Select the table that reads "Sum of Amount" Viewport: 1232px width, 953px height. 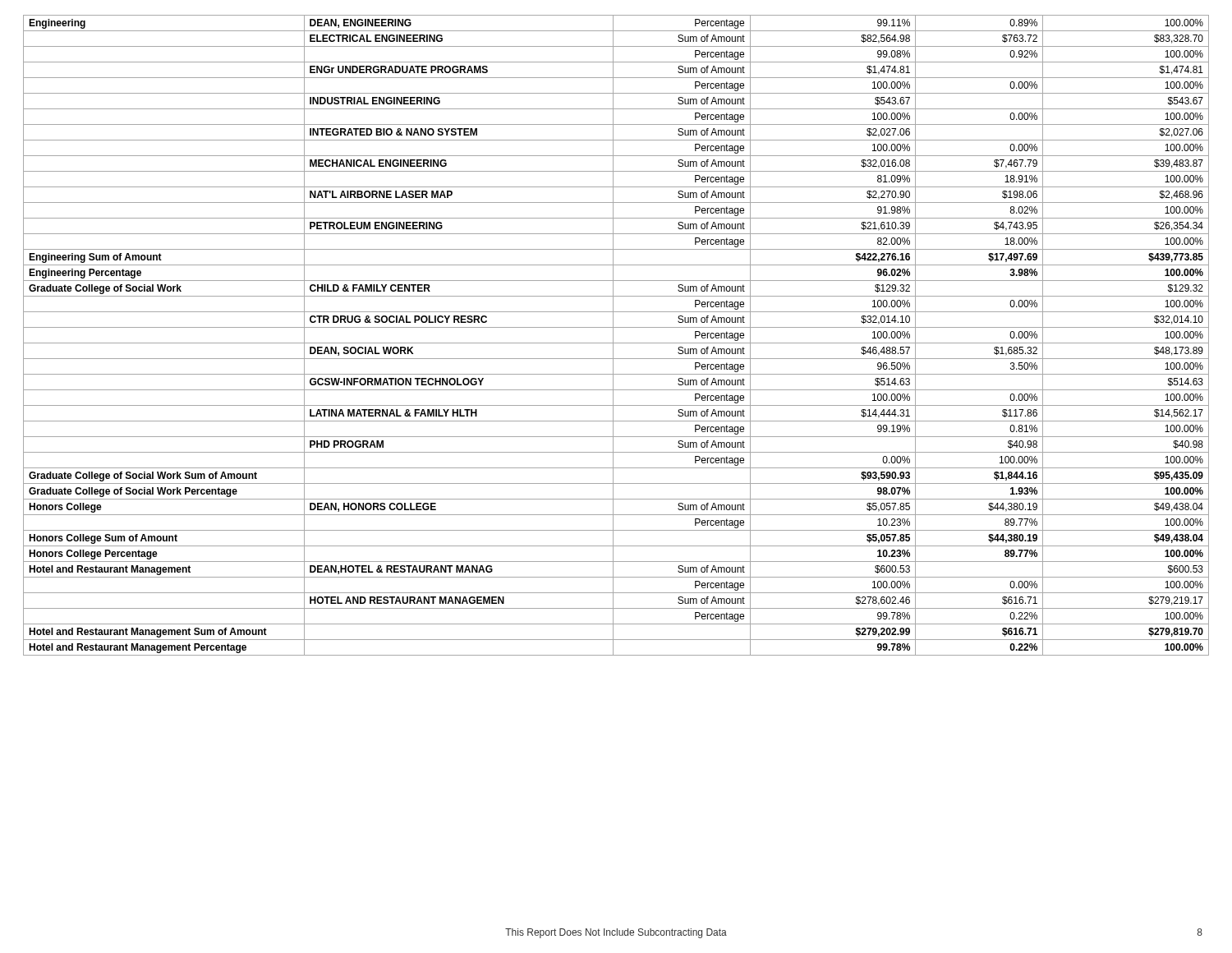click(616, 335)
